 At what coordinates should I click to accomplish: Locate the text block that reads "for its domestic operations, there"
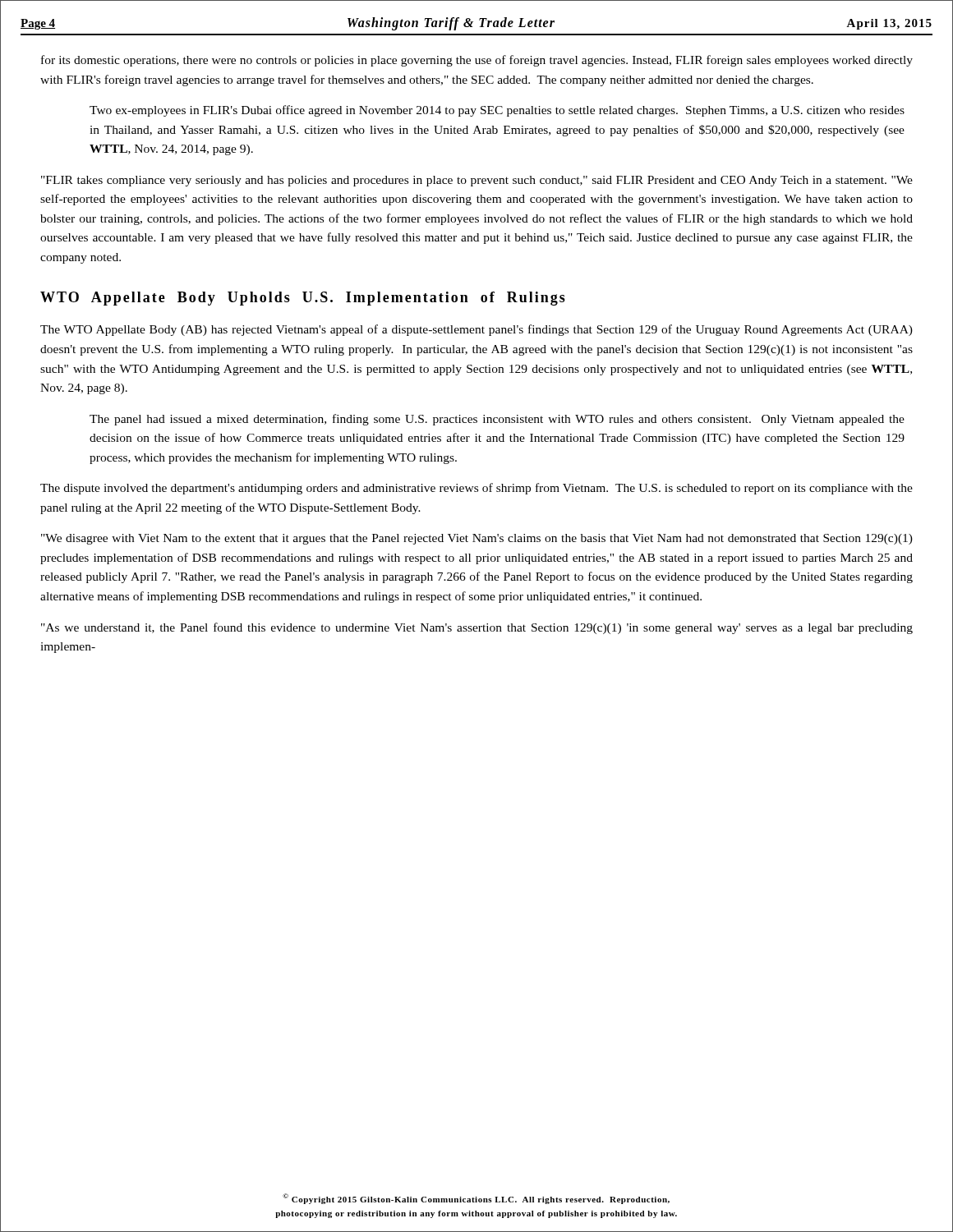476,69
